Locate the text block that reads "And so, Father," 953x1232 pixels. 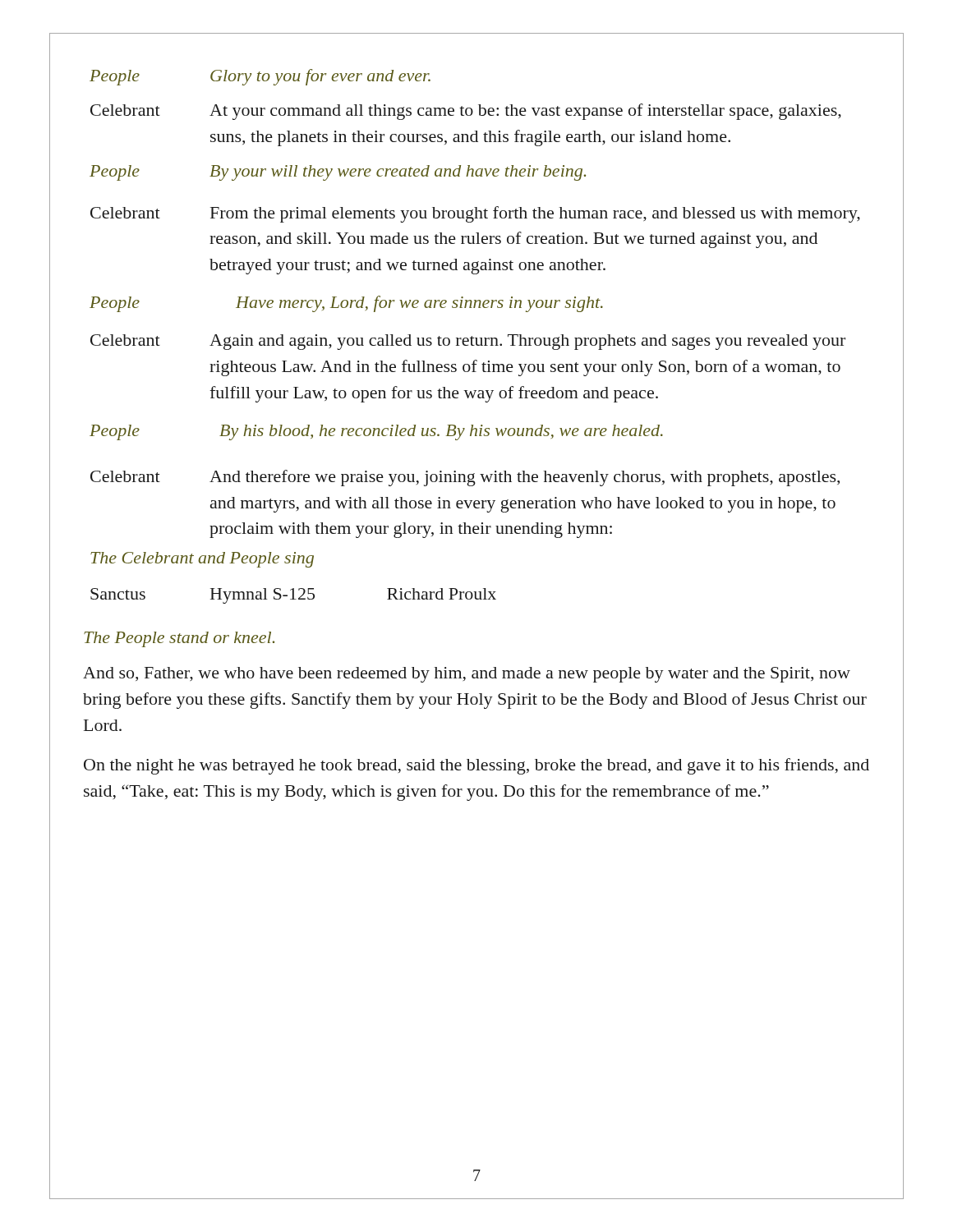[475, 699]
